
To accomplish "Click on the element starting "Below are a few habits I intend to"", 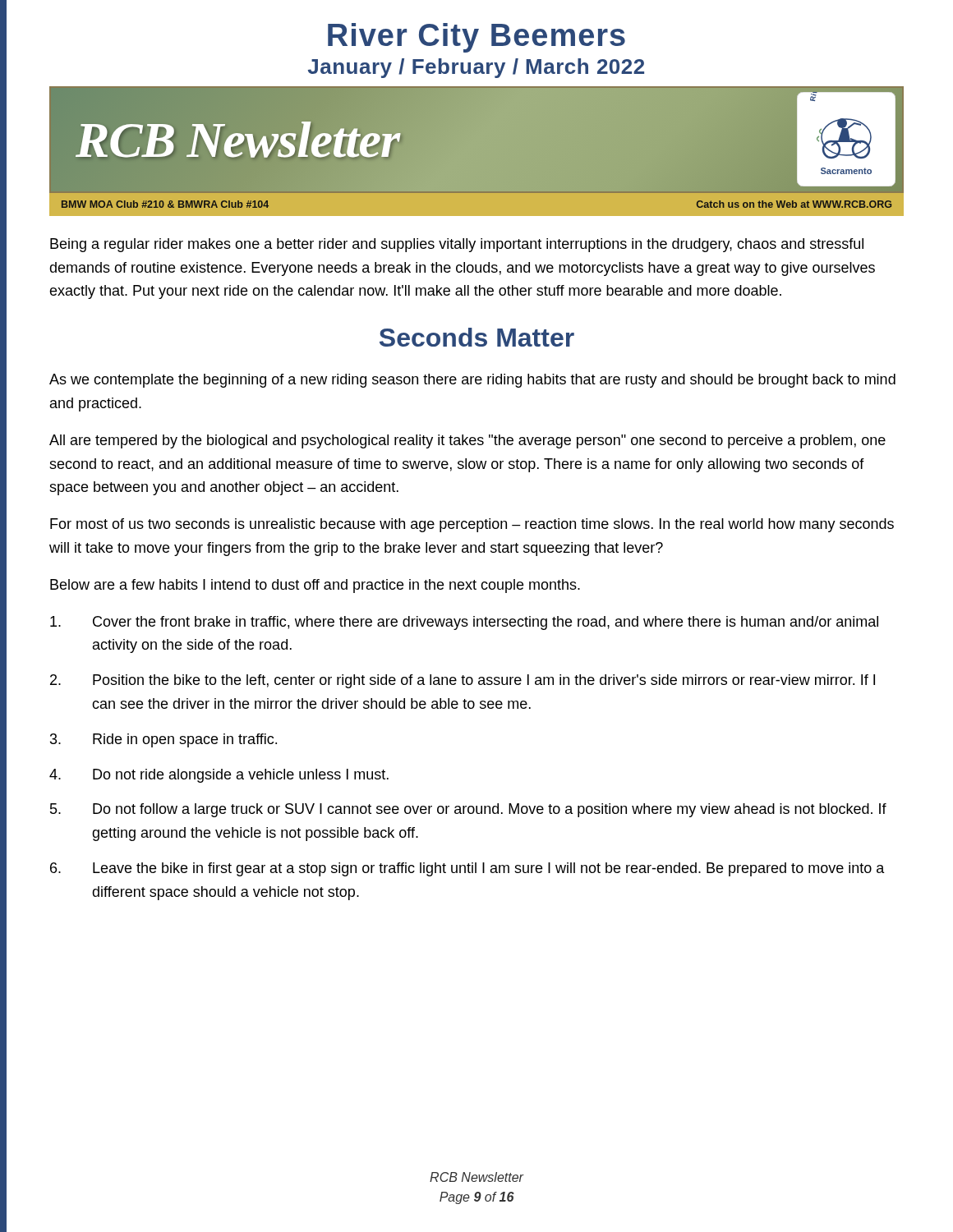I will 315,585.
